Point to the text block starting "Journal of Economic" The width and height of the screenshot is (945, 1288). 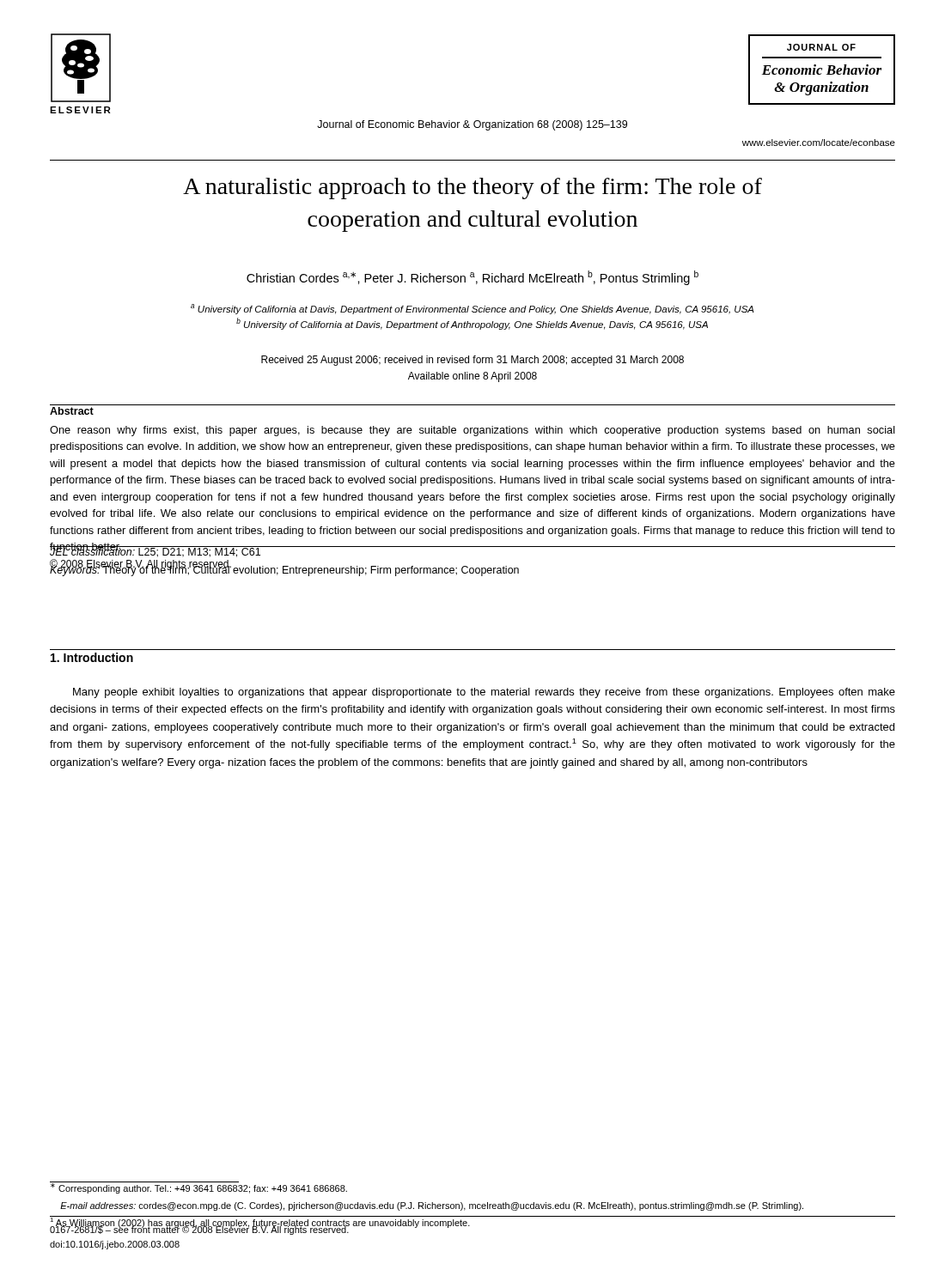(x=472, y=124)
